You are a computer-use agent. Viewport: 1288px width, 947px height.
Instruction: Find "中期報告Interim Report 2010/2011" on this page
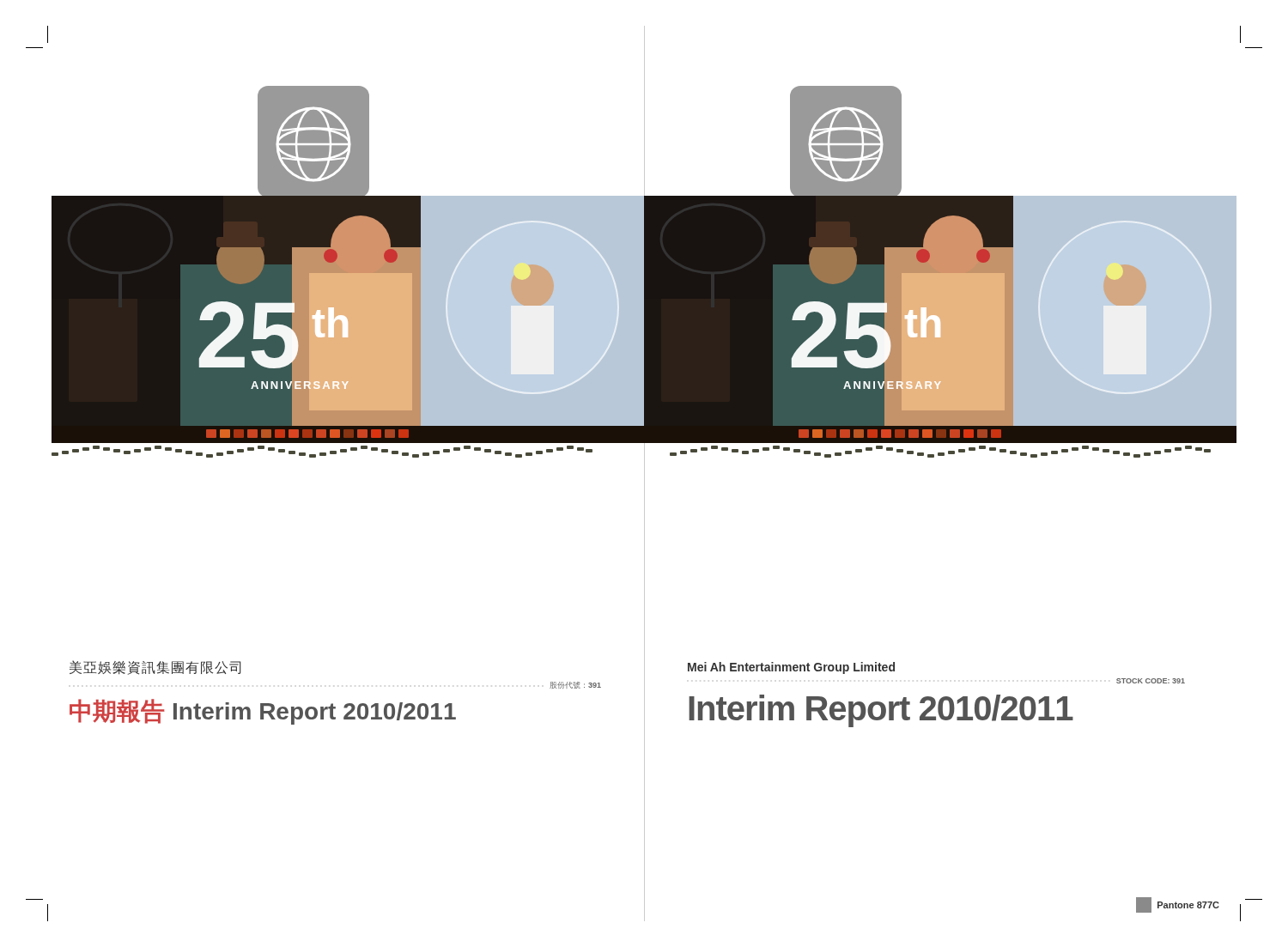[x=262, y=711]
